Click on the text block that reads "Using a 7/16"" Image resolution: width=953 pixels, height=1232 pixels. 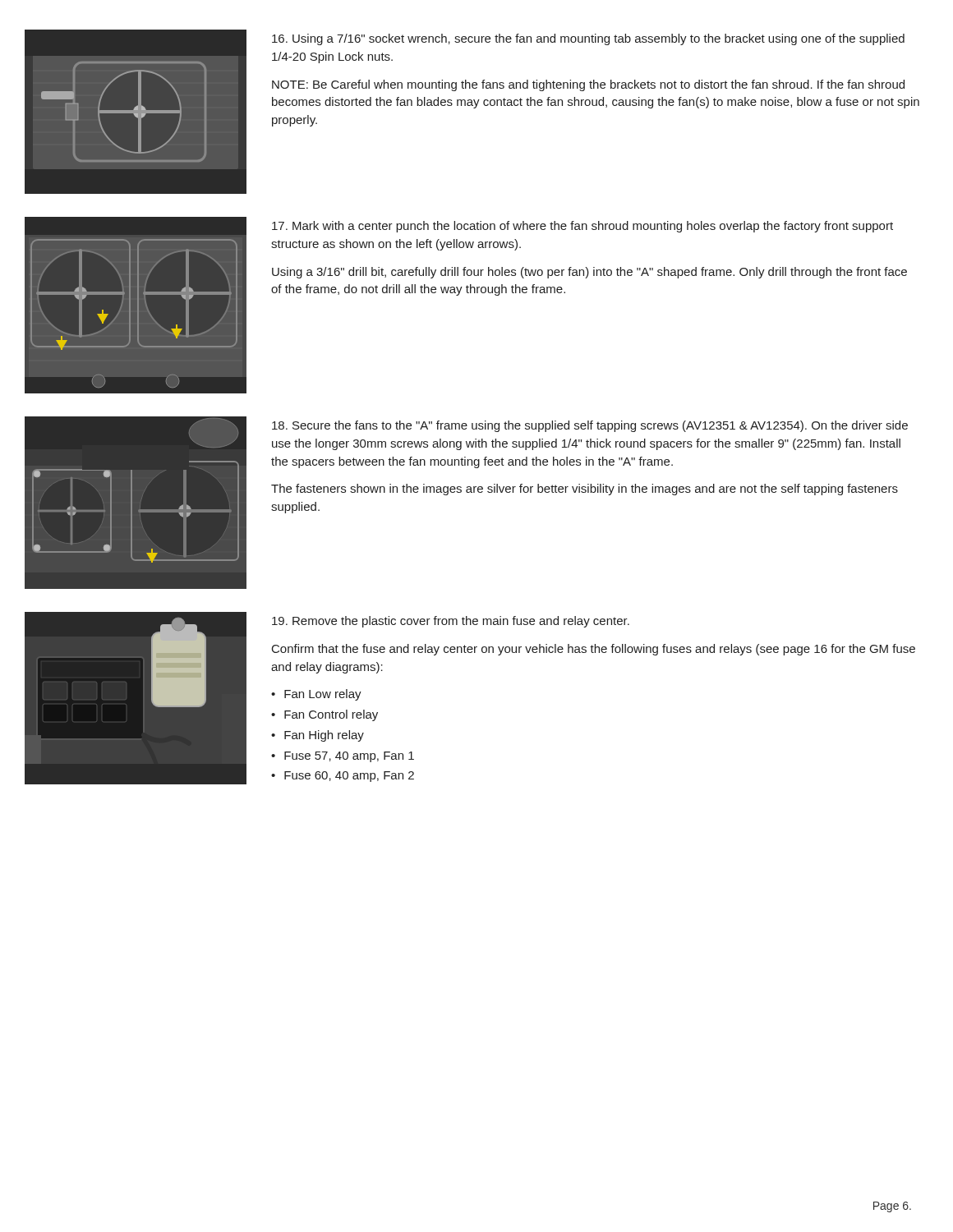(x=596, y=79)
